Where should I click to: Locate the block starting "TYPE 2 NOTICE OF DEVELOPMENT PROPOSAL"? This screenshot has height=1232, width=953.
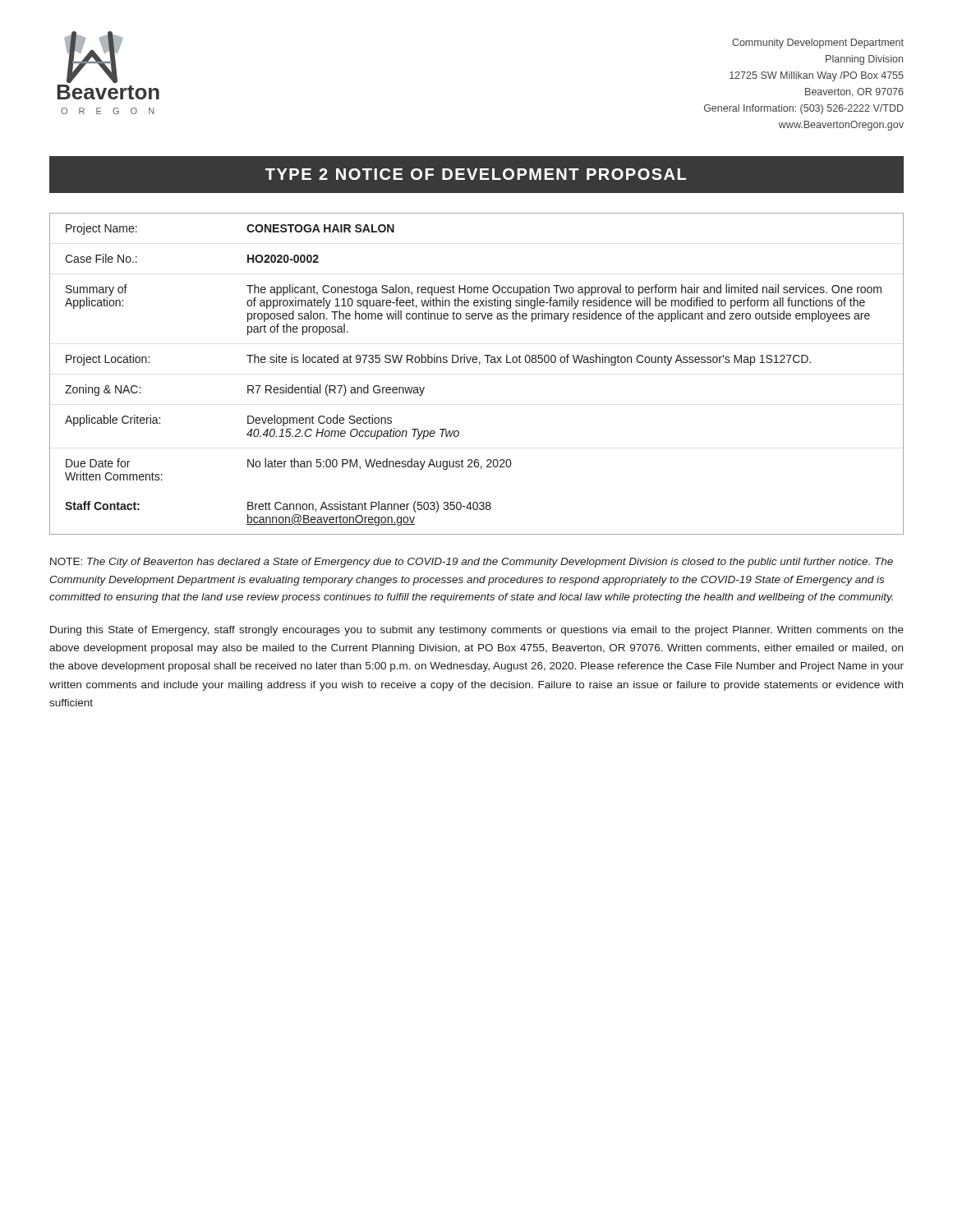(x=476, y=174)
